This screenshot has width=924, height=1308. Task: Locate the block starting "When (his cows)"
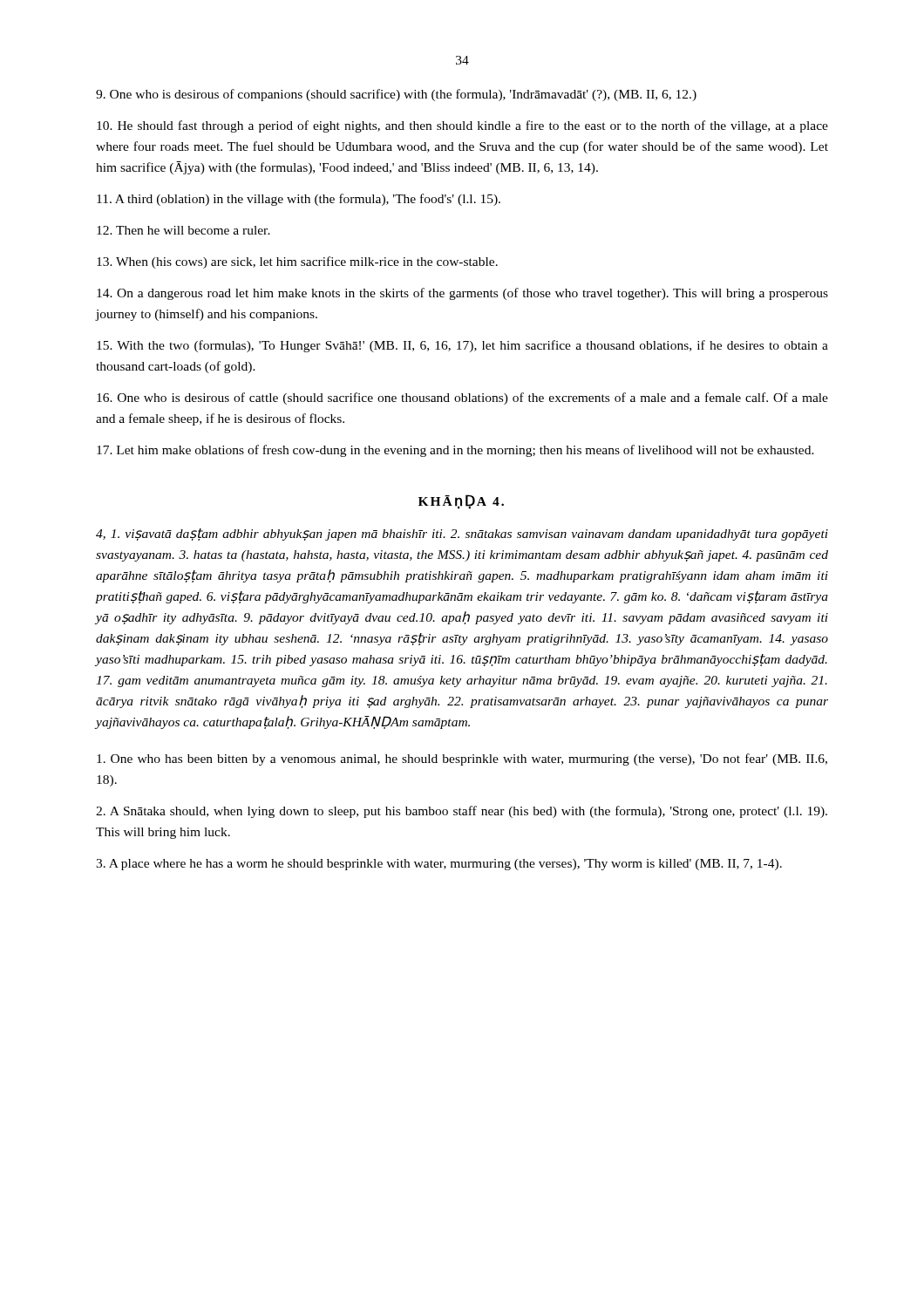(297, 261)
